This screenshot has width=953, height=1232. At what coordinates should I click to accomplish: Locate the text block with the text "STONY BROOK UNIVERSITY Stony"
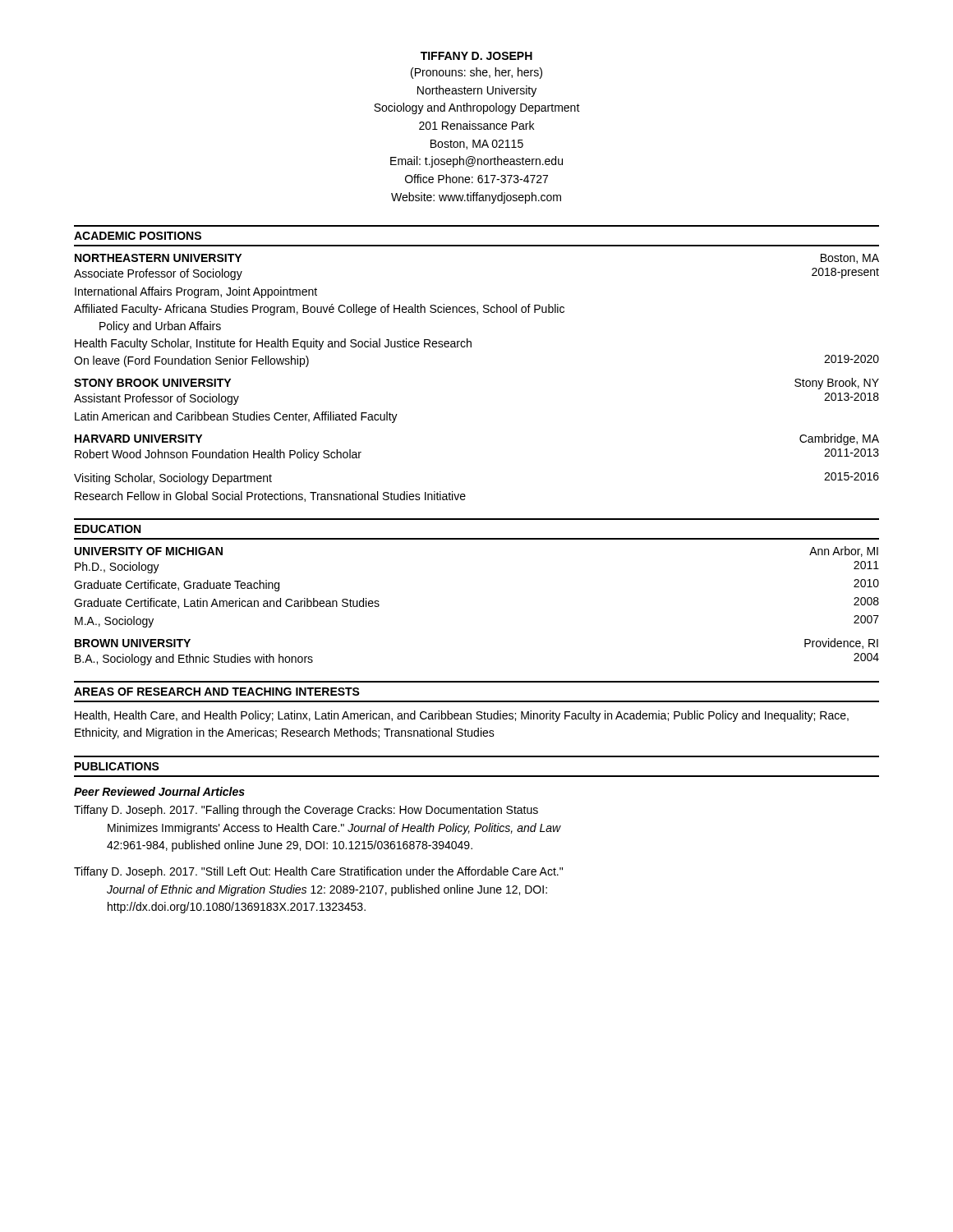click(x=155, y=383)
